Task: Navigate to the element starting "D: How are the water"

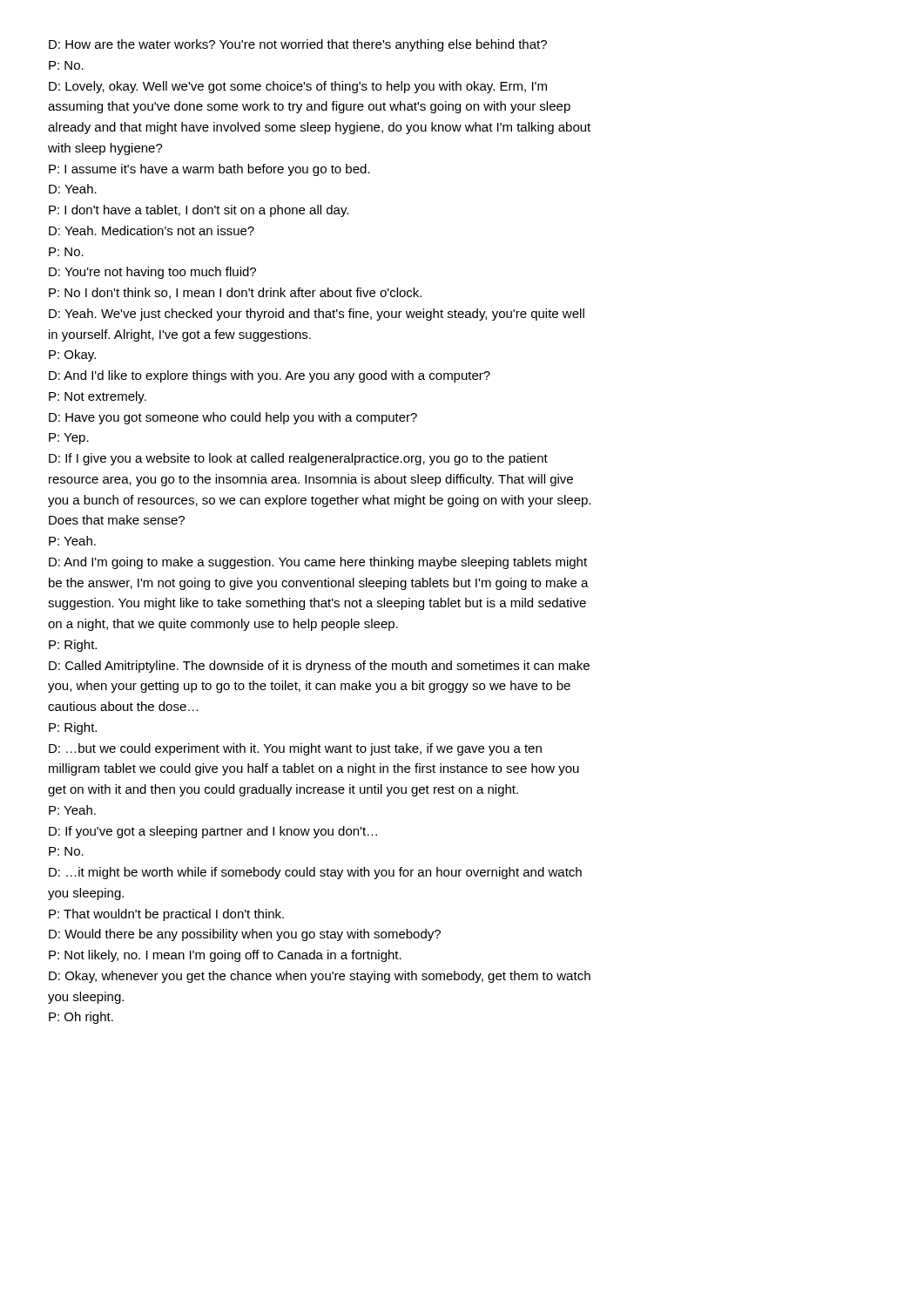Action: 298,45
